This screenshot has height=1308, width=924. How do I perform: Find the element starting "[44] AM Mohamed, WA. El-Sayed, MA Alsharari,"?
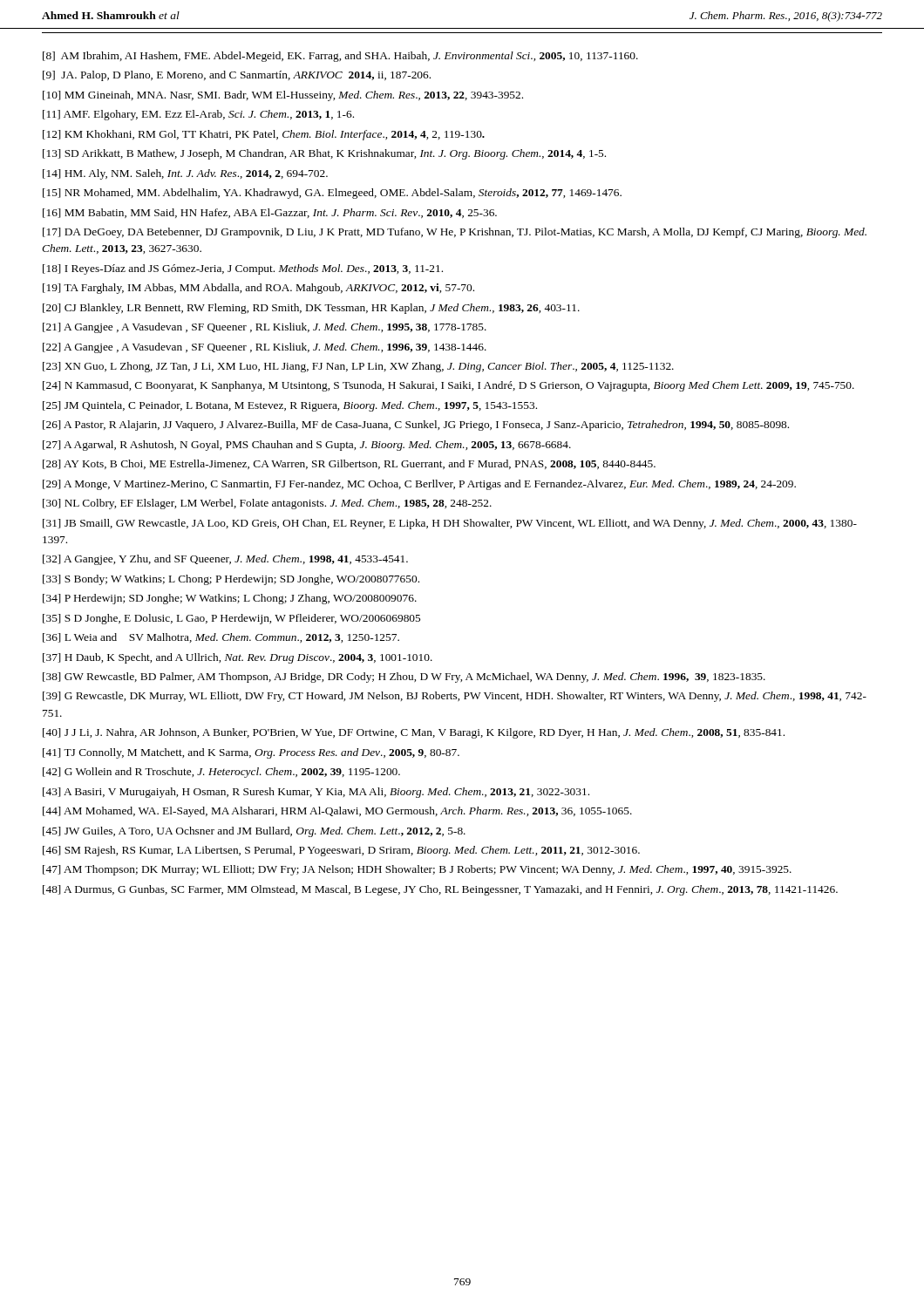point(337,811)
